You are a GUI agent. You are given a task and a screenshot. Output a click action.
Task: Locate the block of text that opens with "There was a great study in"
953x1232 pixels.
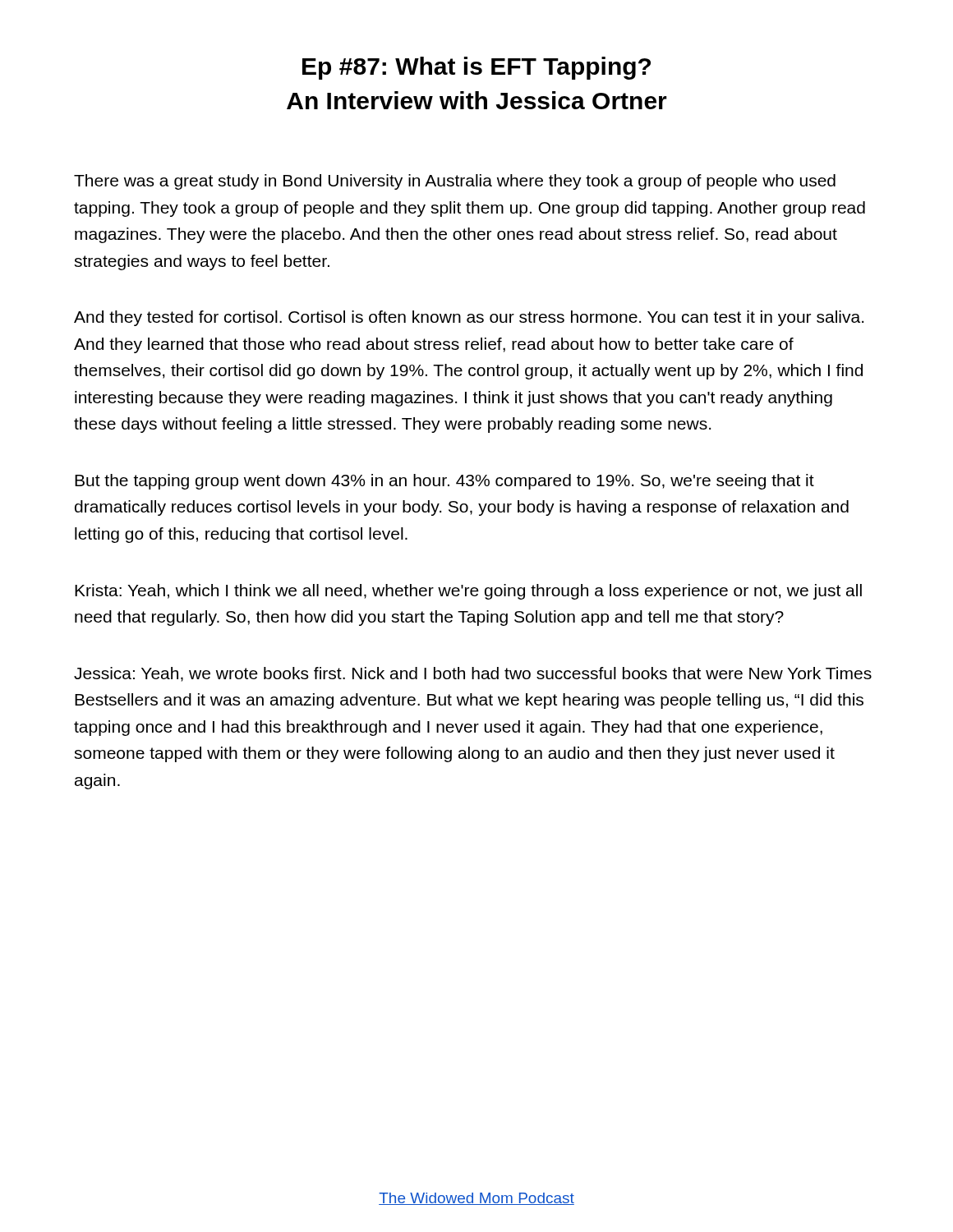click(470, 220)
